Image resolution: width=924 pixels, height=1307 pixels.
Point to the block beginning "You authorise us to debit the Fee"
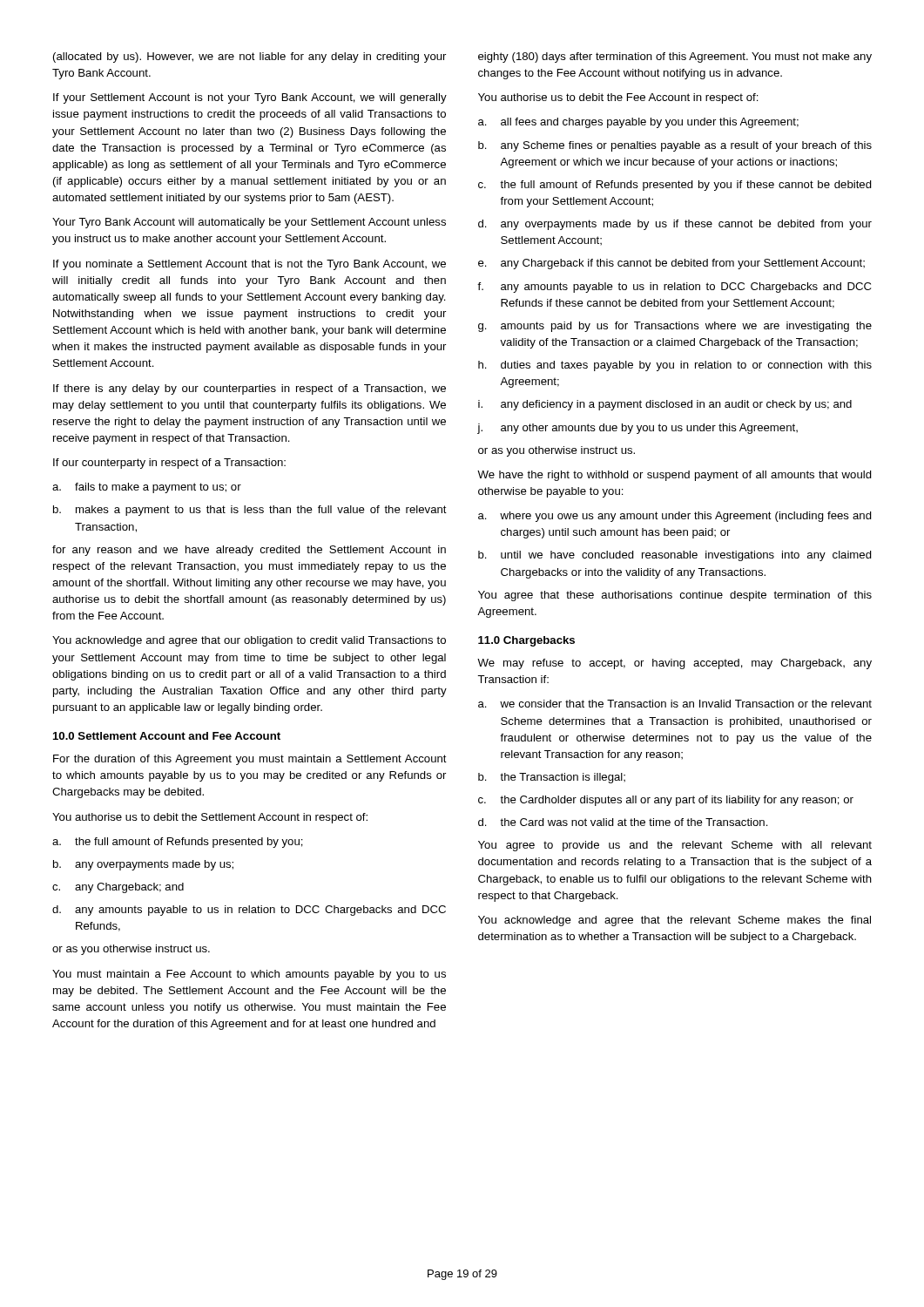click(675, 97)
